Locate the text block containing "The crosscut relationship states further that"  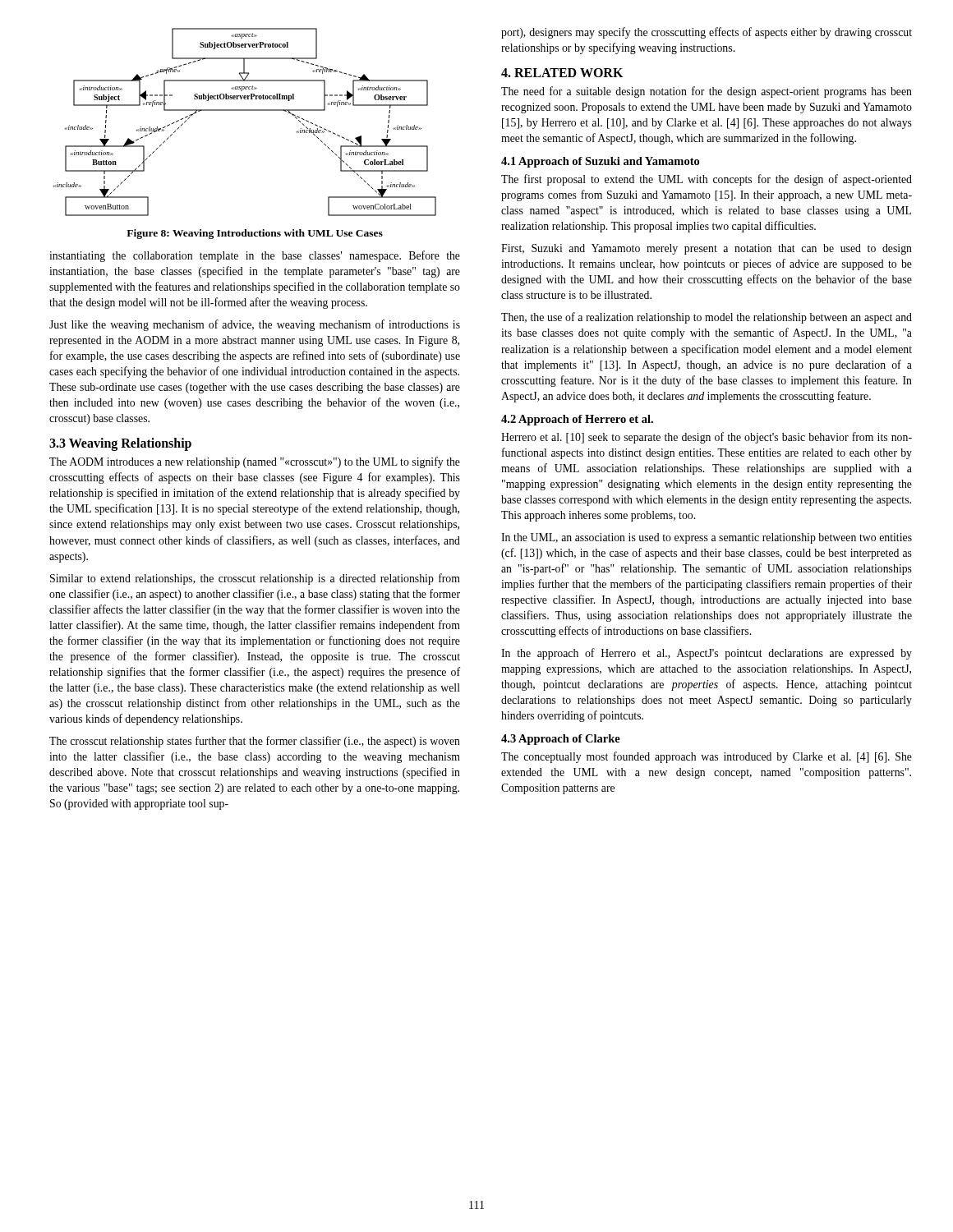(x=255, y=772)
